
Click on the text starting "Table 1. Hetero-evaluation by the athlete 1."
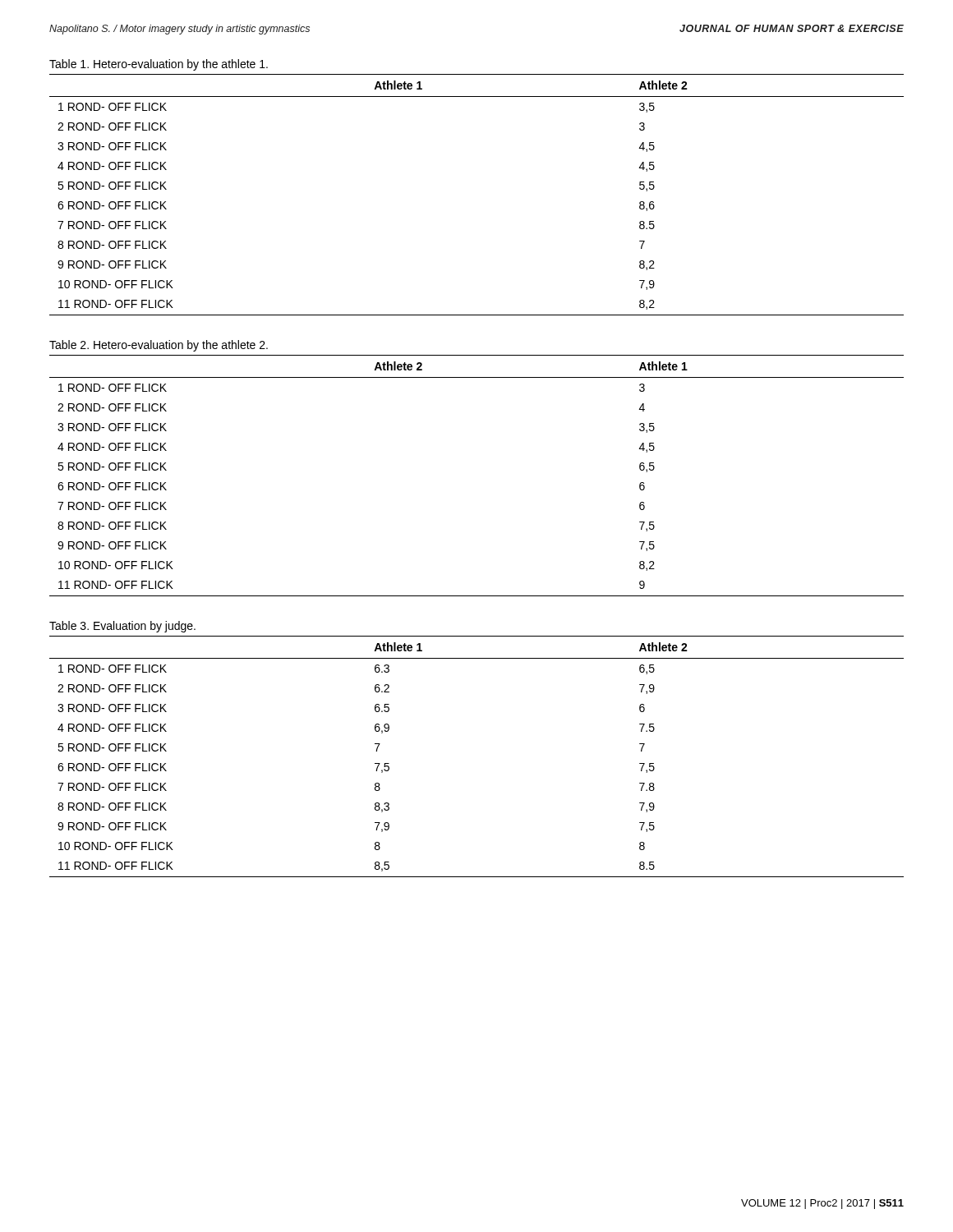(159, 64)
